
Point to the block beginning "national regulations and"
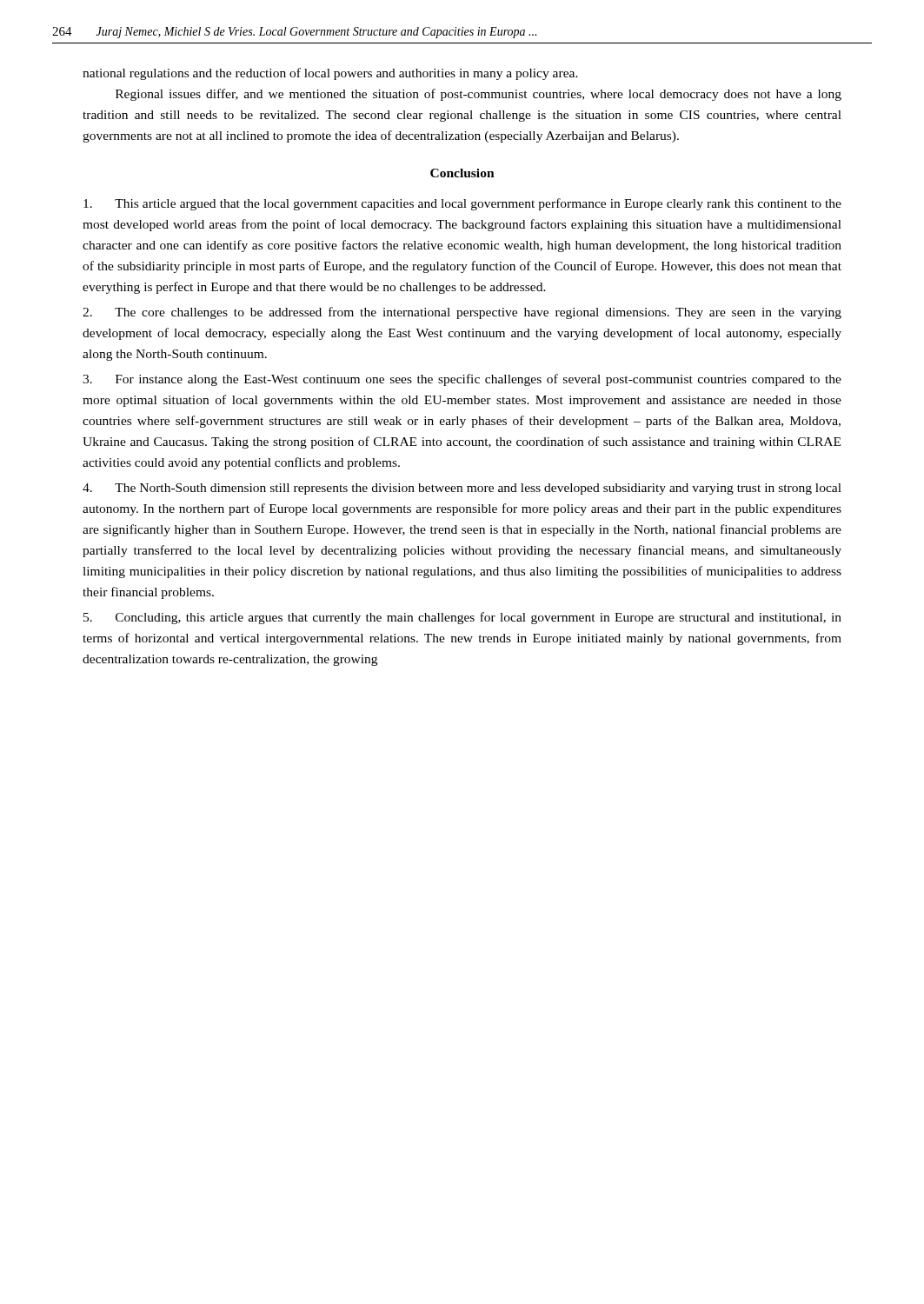[462, 104]
